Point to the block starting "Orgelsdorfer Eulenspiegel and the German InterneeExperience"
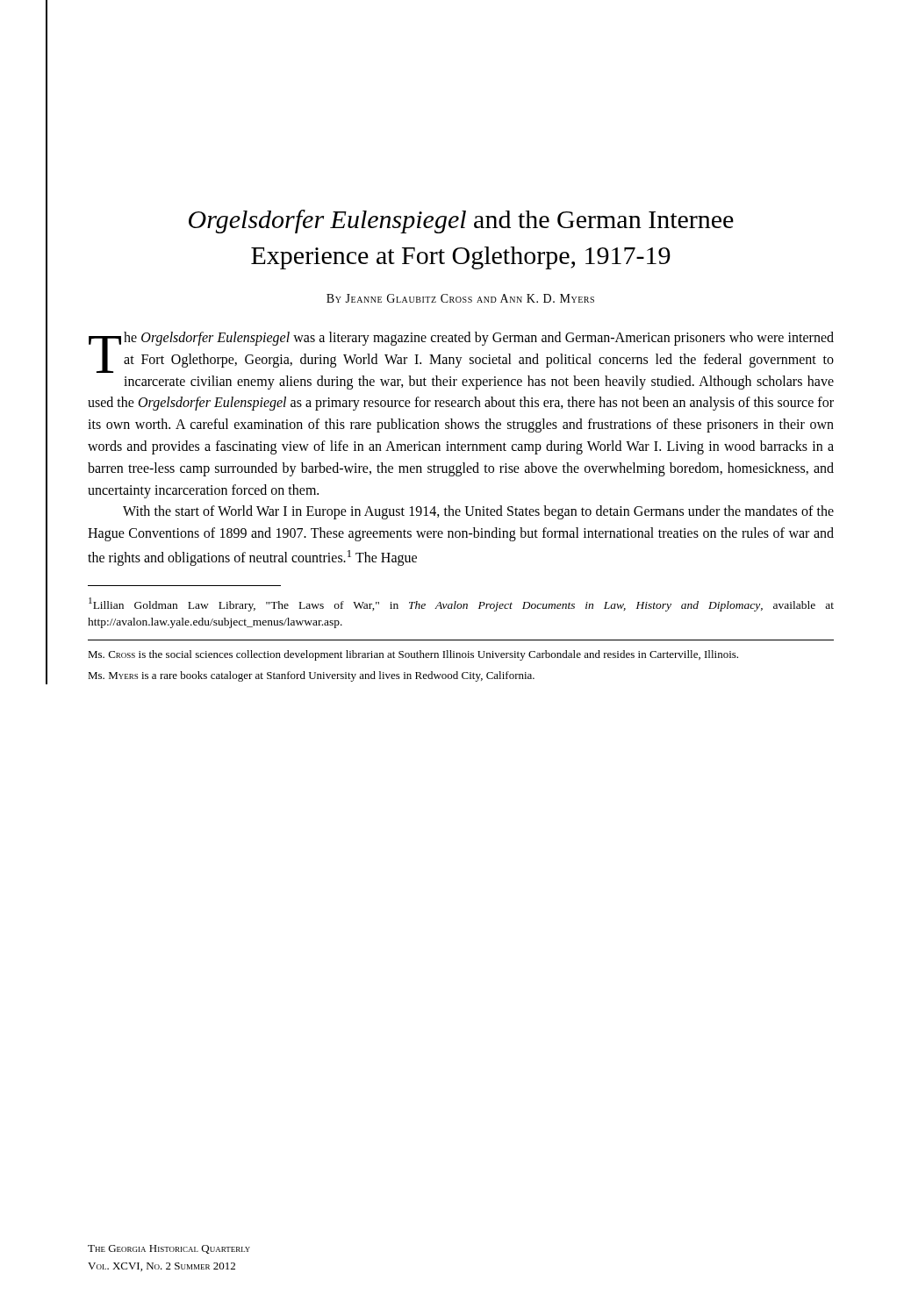 461,237
